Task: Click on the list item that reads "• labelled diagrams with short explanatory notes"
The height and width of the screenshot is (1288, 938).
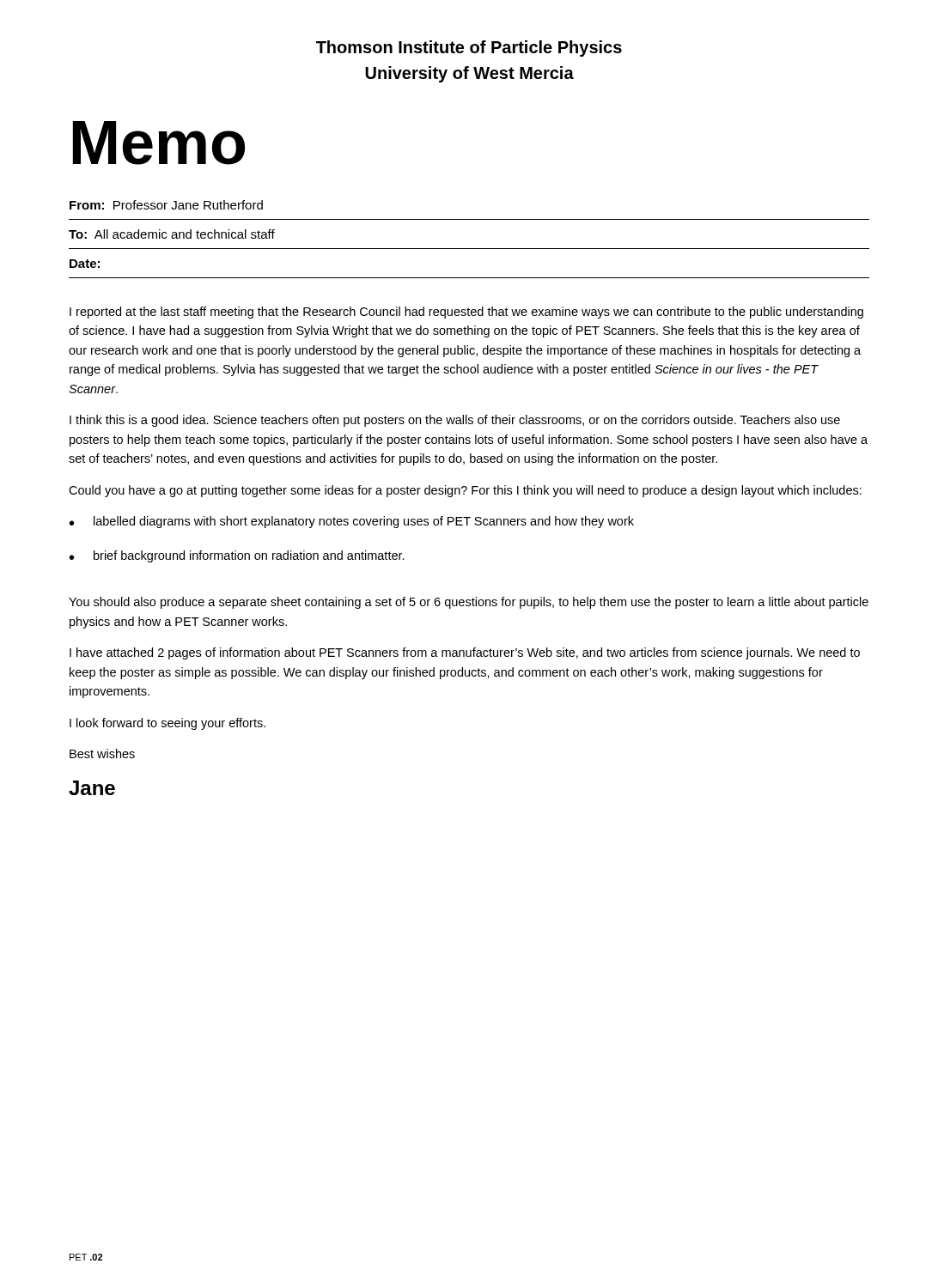Action: (x=469, y=523)
